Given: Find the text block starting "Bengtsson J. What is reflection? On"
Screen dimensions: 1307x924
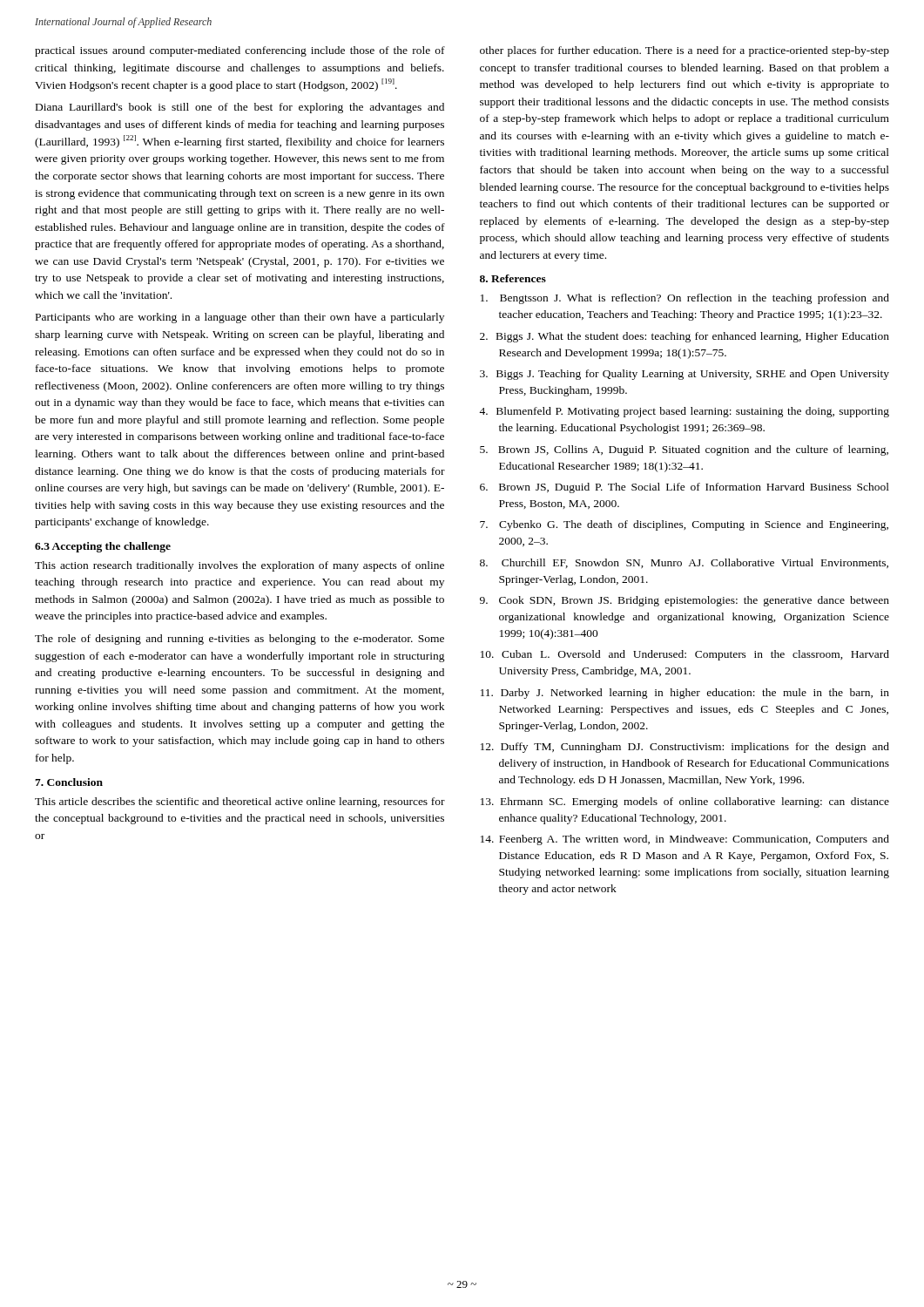Looking at the screenshot, I should coord(684,306).
